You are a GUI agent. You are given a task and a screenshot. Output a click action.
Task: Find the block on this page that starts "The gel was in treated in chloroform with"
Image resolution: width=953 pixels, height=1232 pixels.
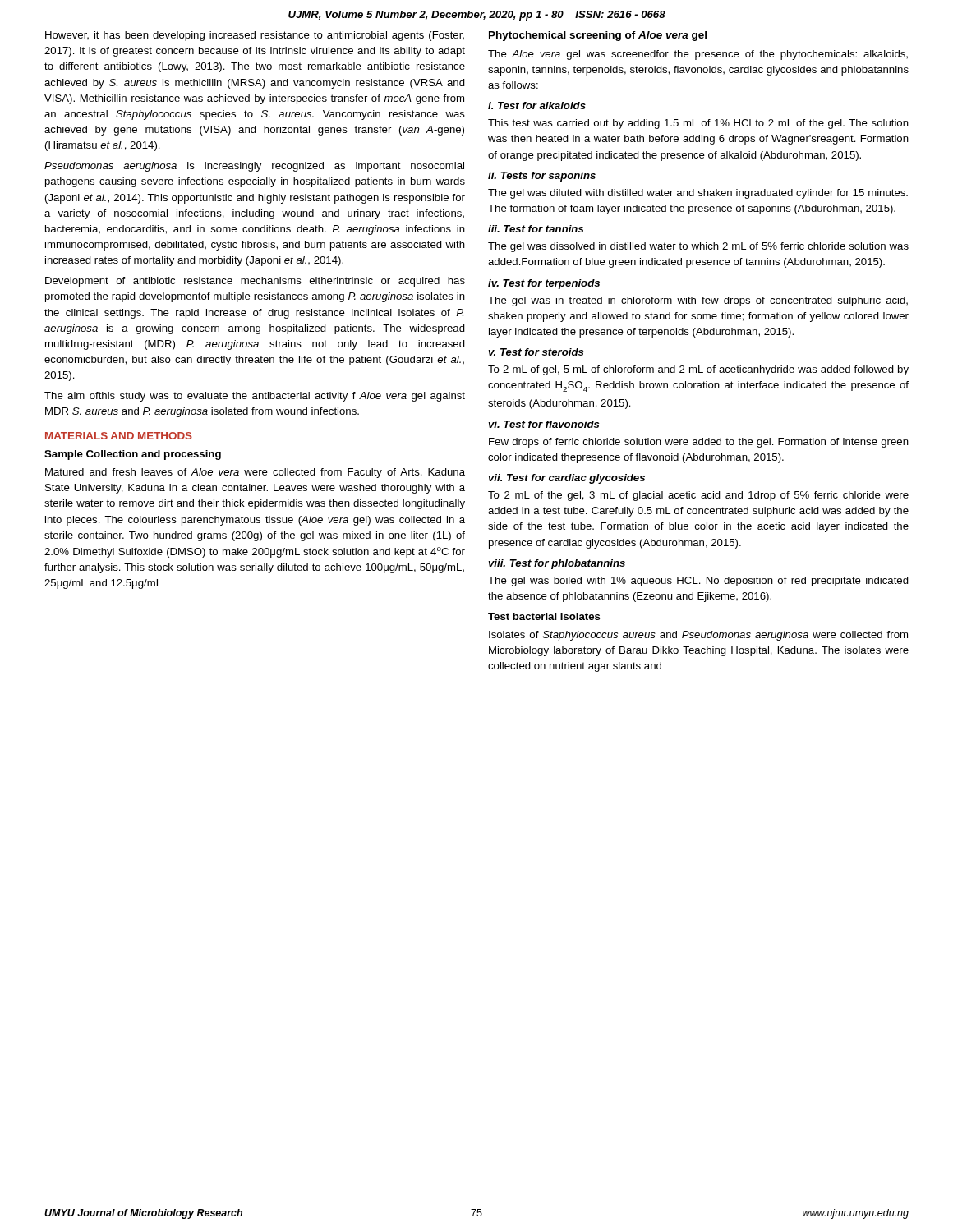click(698, 316)
